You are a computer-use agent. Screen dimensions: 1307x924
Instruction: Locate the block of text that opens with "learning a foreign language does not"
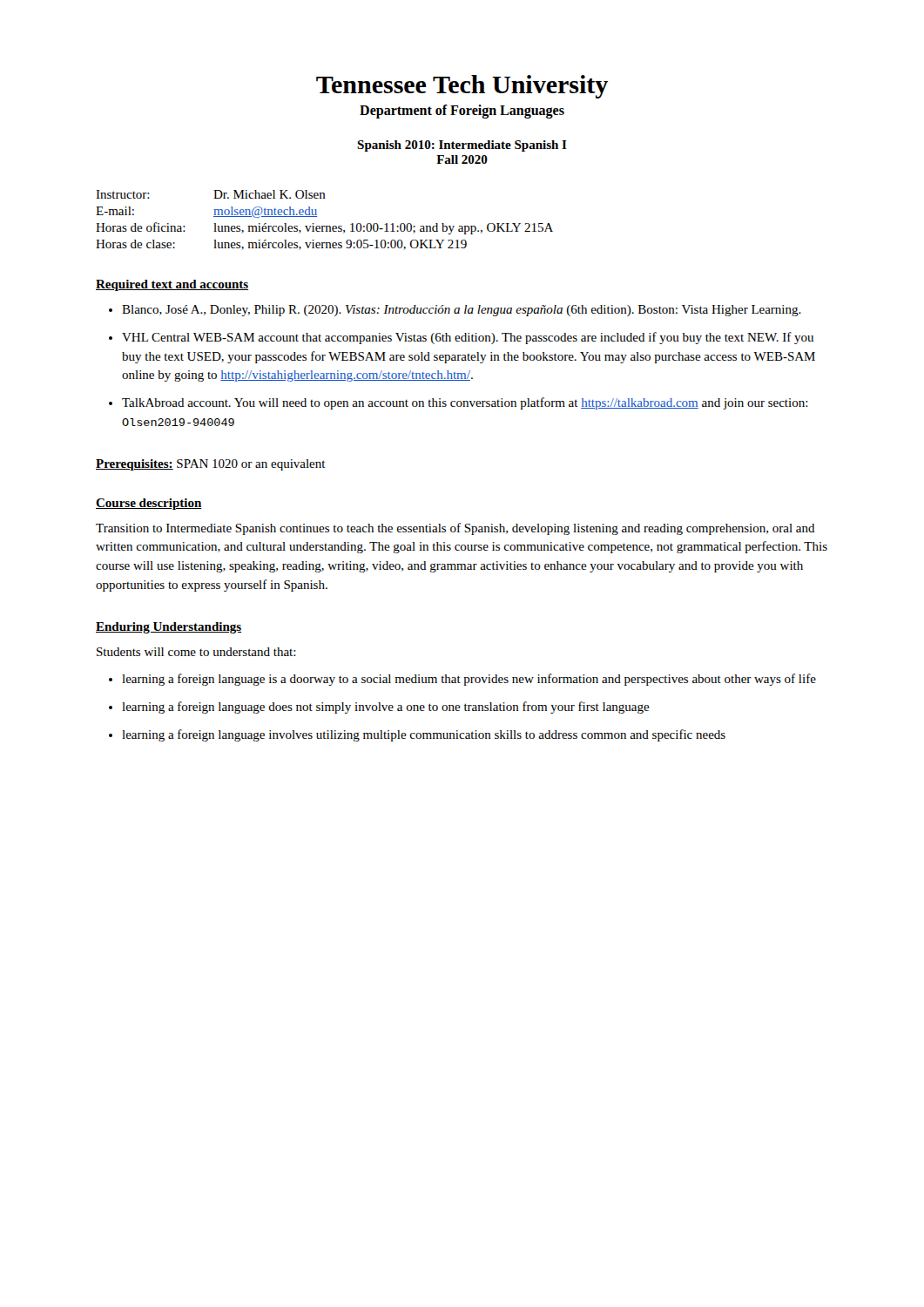pos(386,707)
